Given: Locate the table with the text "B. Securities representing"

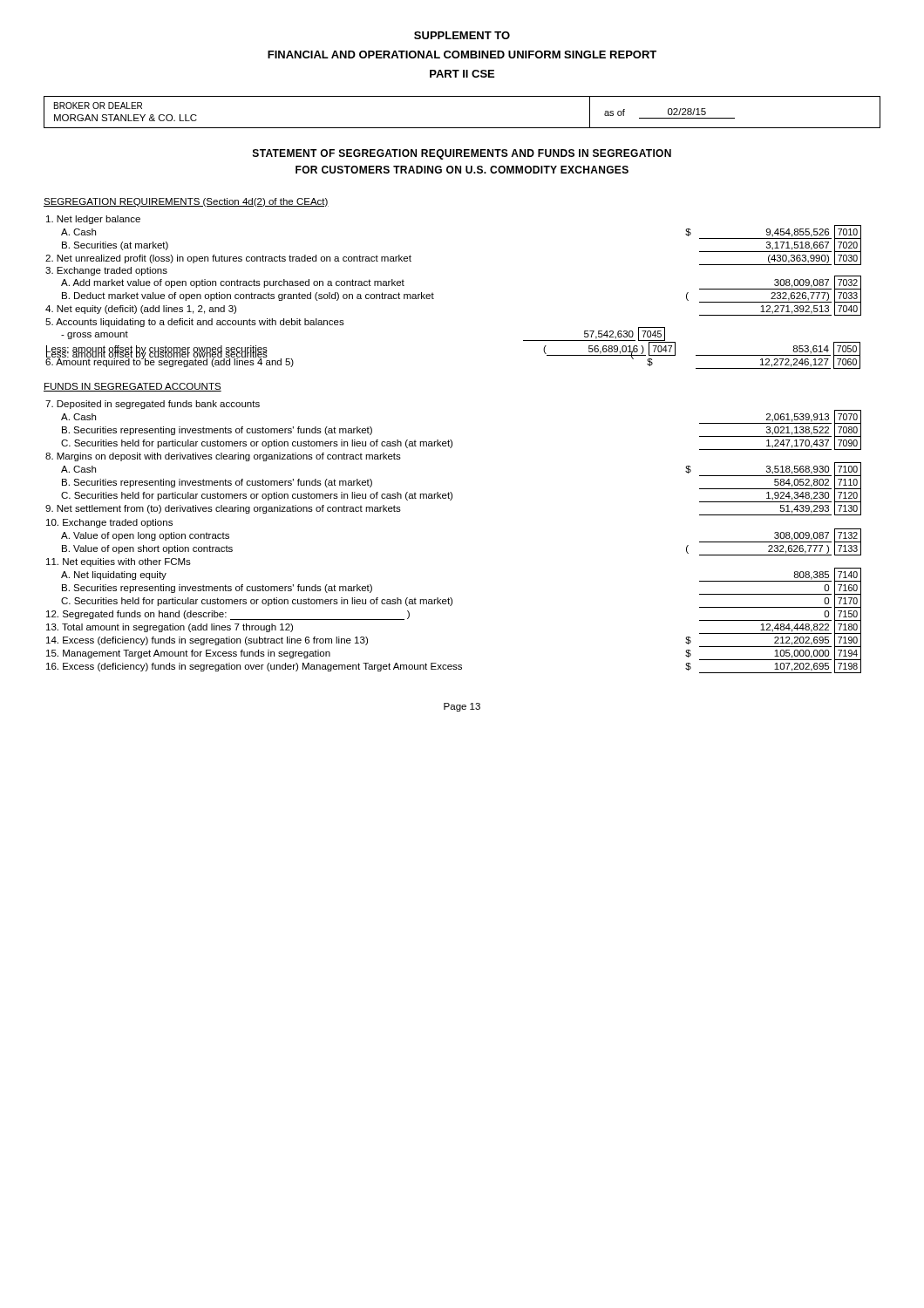Looking at the screenshot, I should (x=462, y=535).
